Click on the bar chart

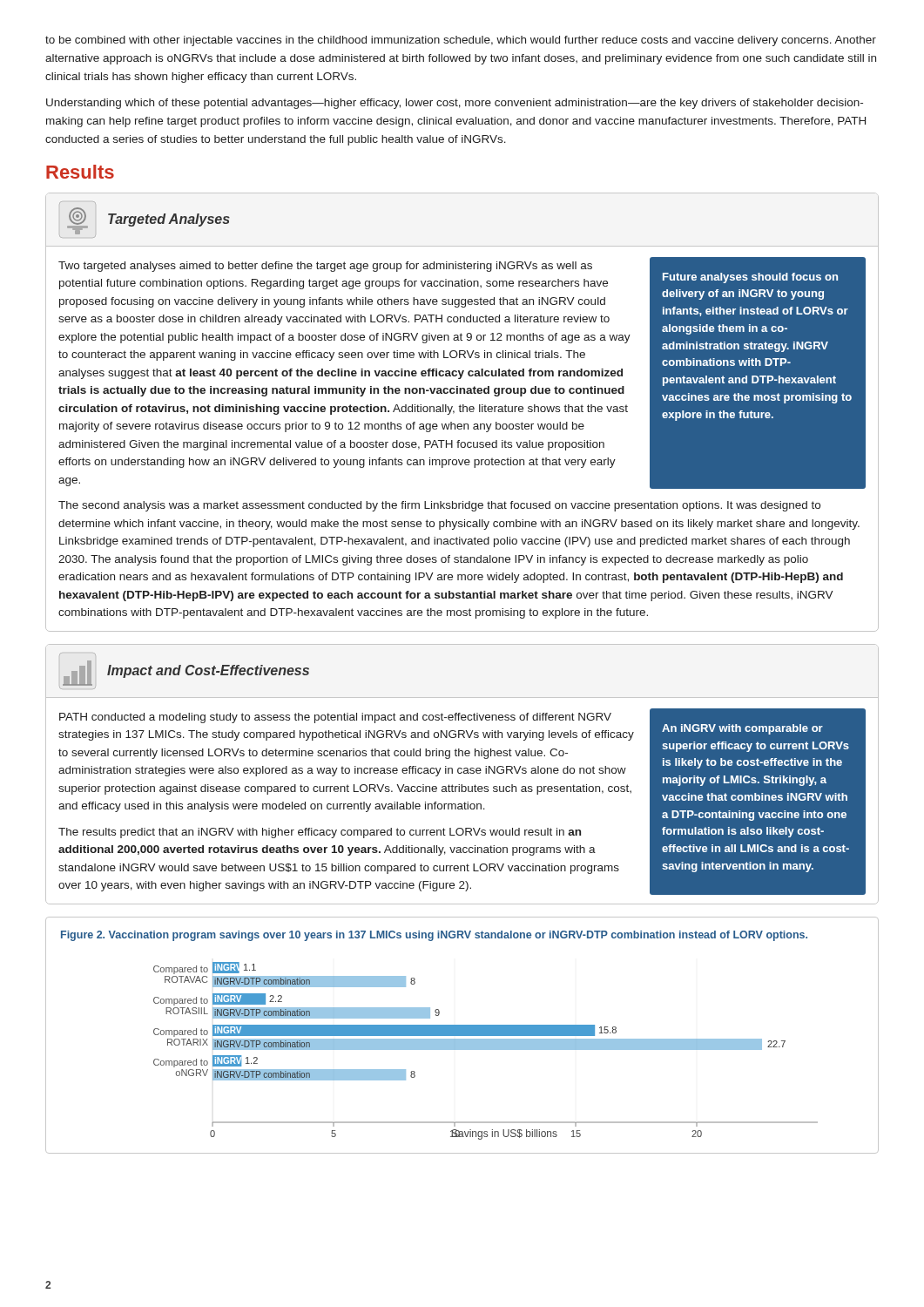(x=462, y=1046)
